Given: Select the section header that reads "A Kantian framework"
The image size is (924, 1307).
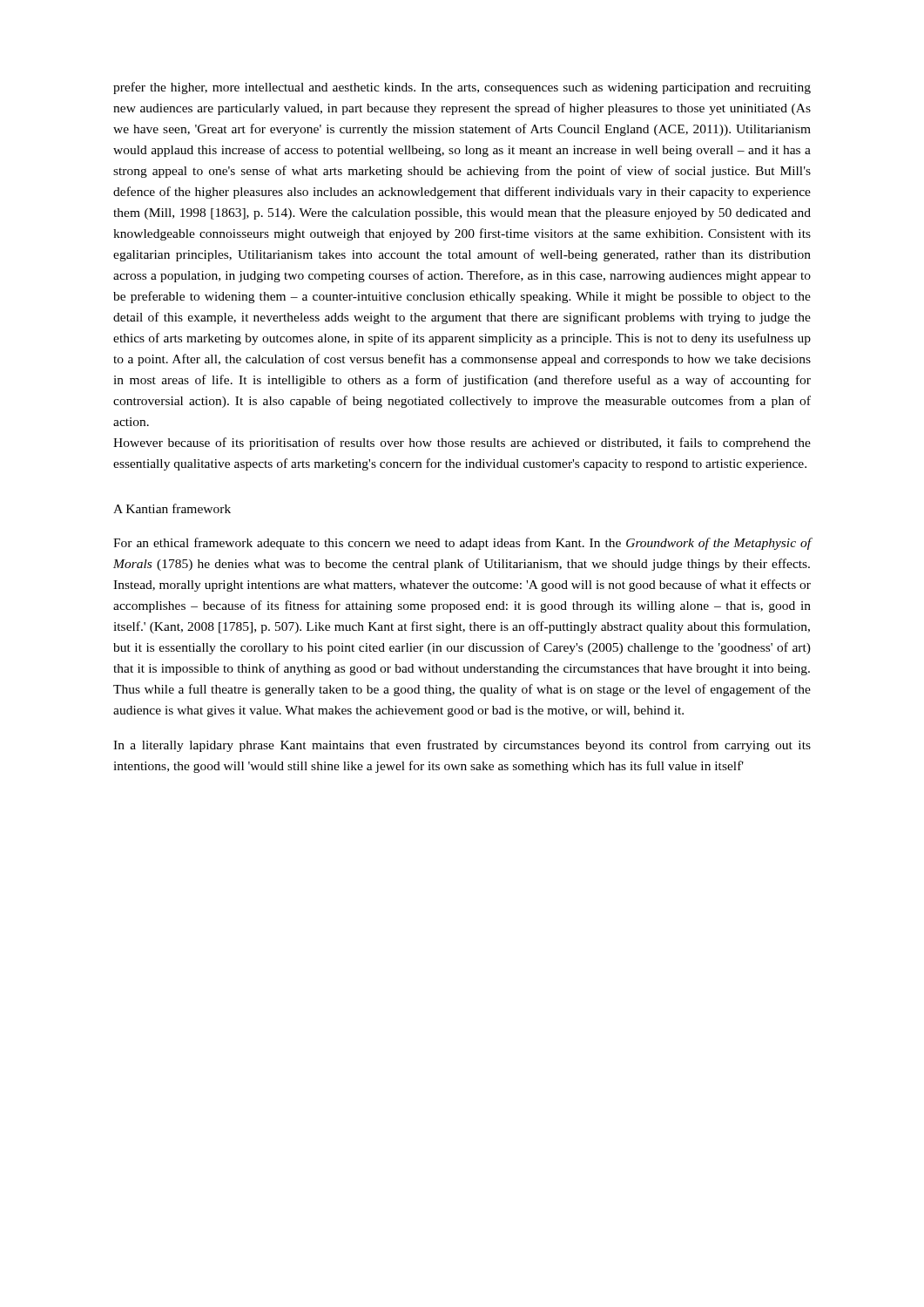Looking at the screenshot, I should pos(172,508).
